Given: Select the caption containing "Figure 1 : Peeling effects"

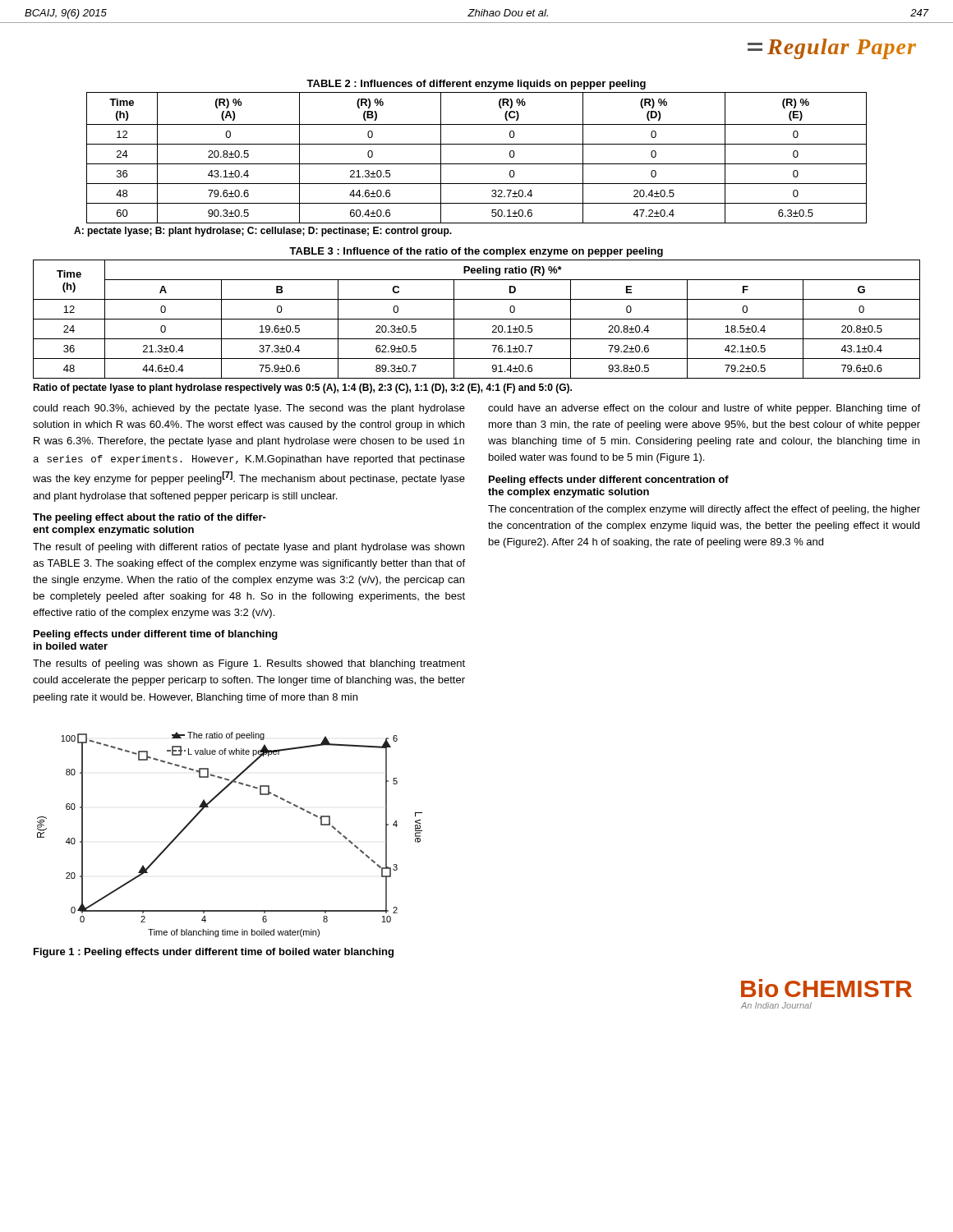Looking at the screenshot, I should click(214, 951).
